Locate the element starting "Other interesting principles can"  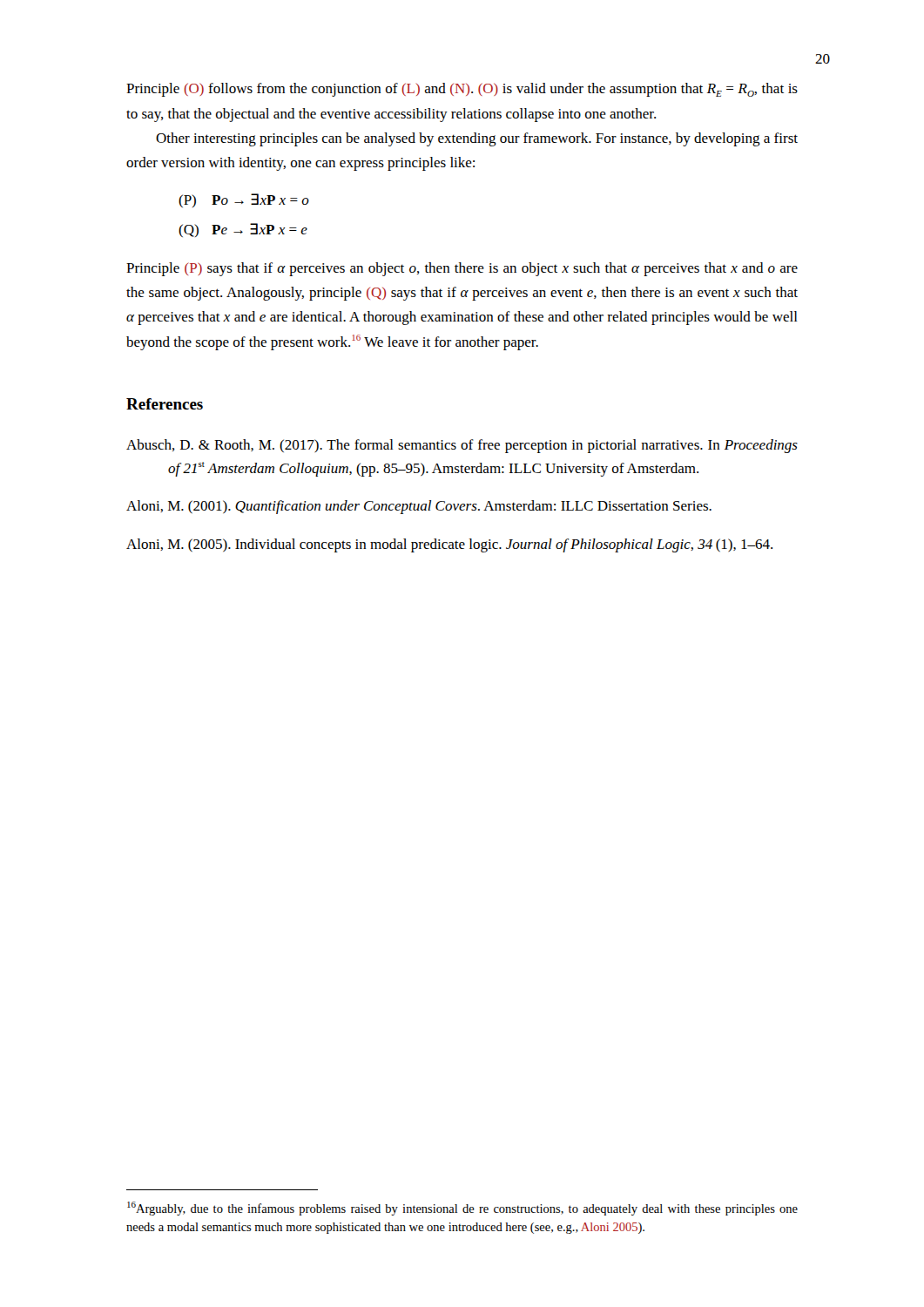coord(462,150)
